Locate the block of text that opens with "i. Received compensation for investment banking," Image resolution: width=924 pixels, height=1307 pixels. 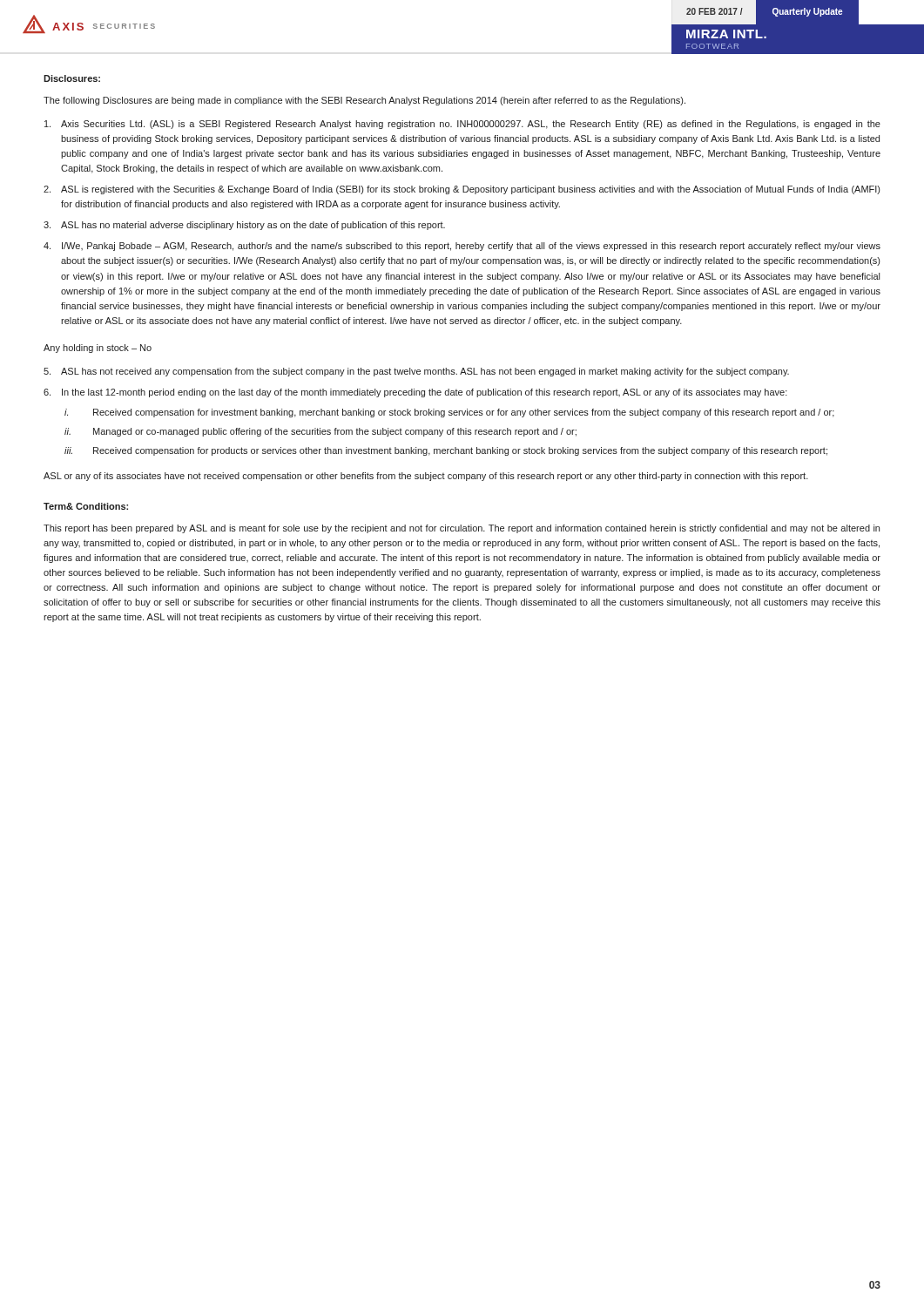point(472,412)
